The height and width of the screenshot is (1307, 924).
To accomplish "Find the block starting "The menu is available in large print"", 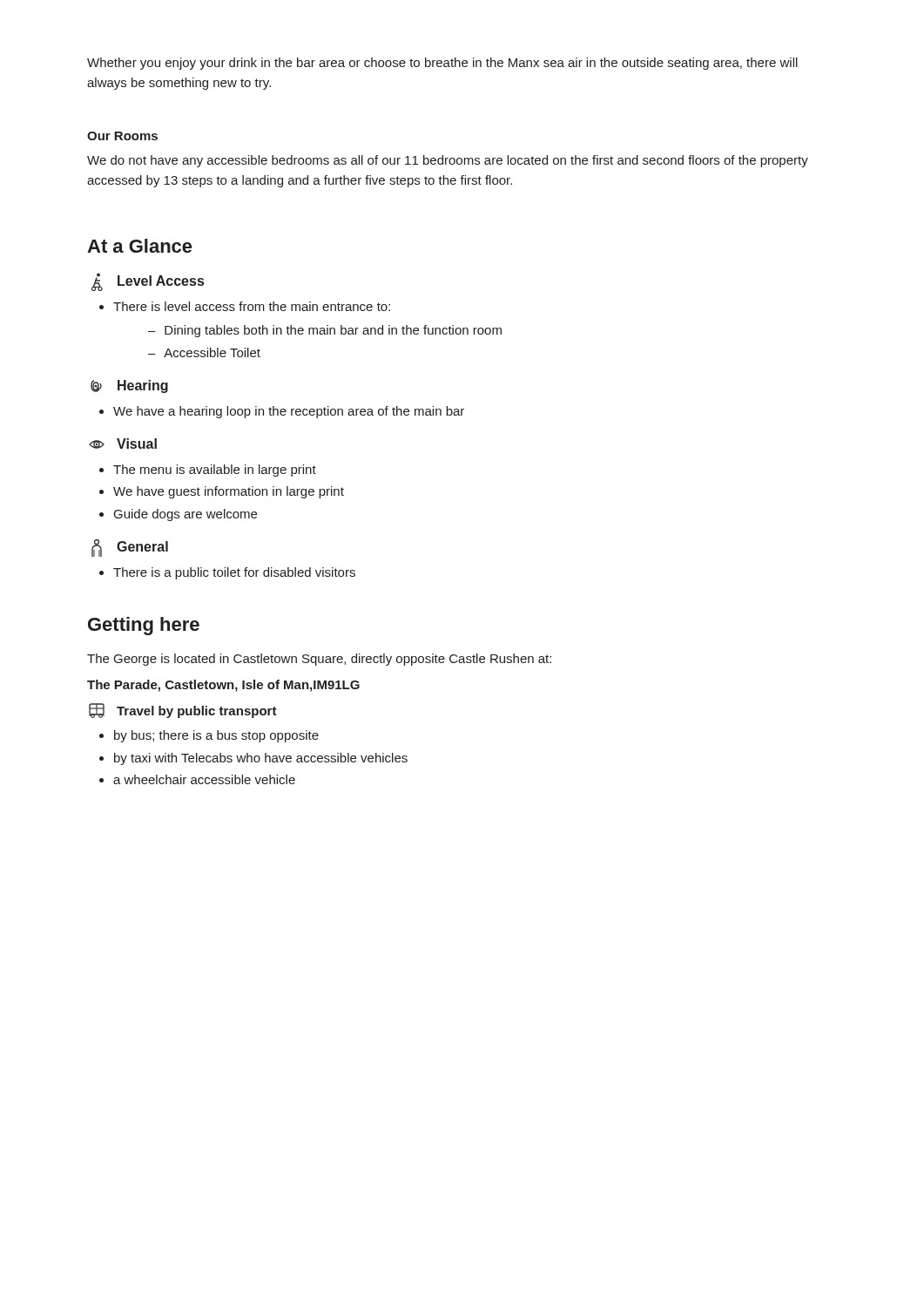I will [x=208, y=471].
